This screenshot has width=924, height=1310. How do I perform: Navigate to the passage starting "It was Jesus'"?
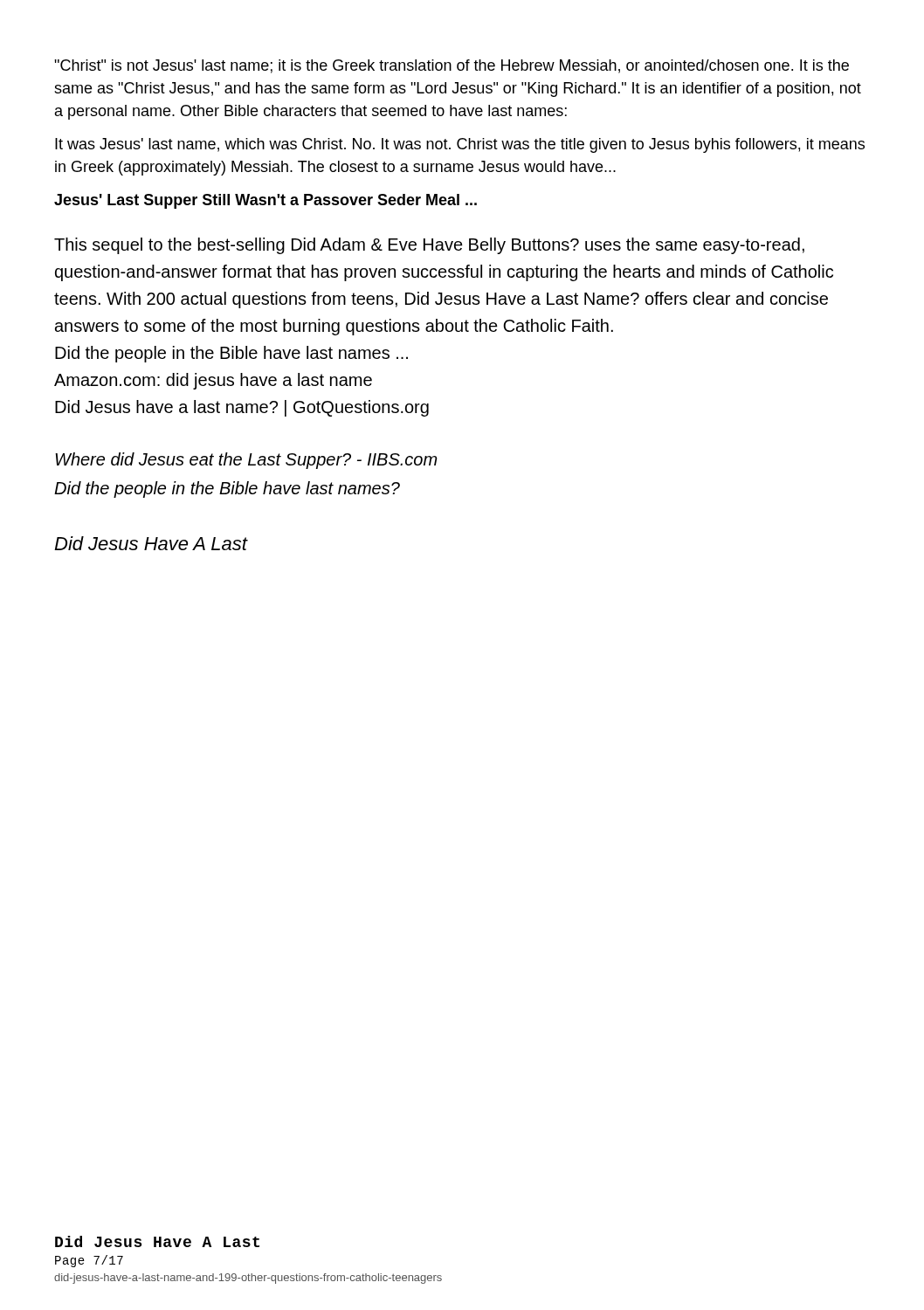pyautogui.click(x=460, y=156)
